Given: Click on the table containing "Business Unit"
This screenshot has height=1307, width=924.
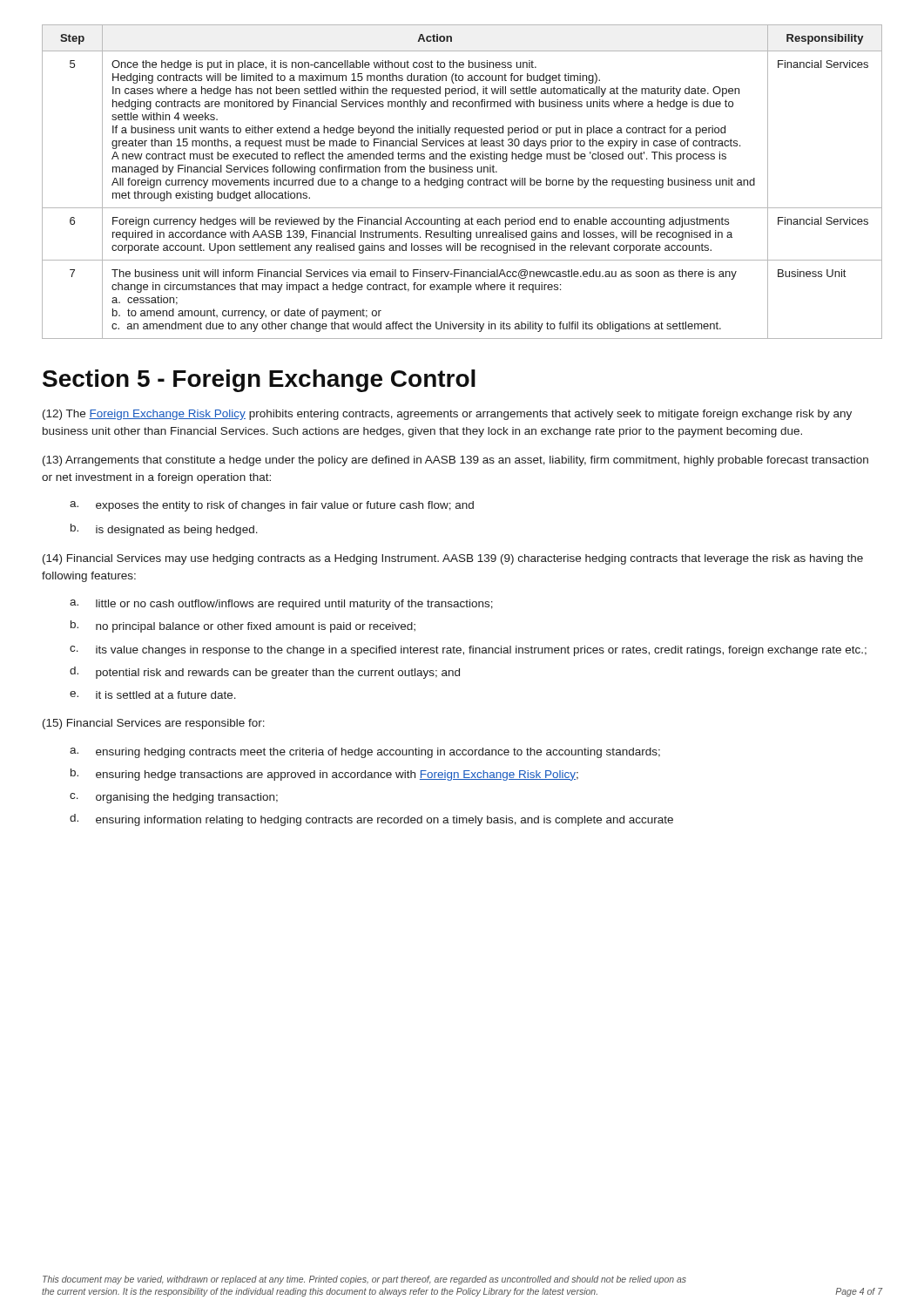Looking at the screenshot, I should [462, 182].
